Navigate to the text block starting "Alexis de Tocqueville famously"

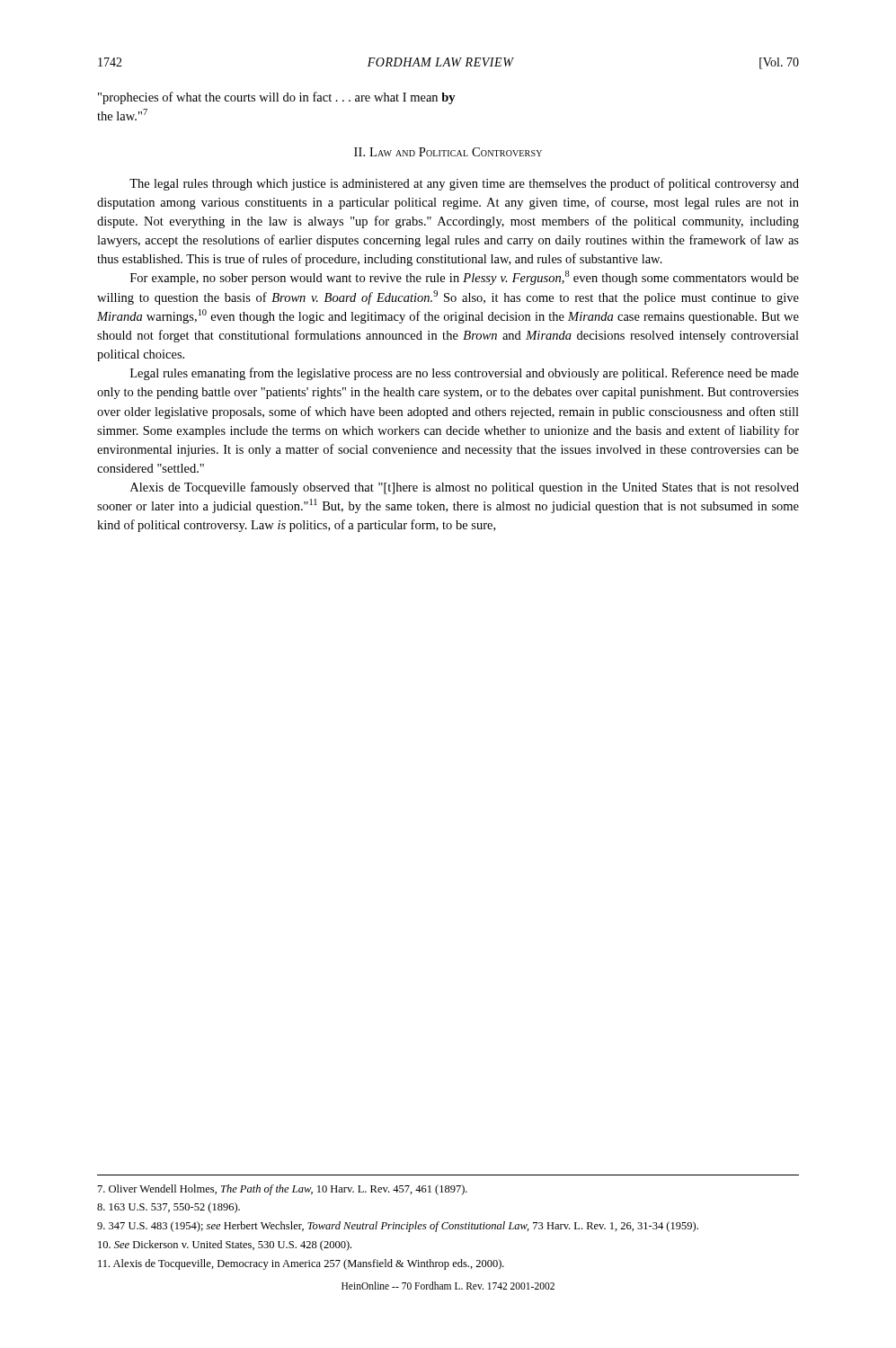coord(448,507)
